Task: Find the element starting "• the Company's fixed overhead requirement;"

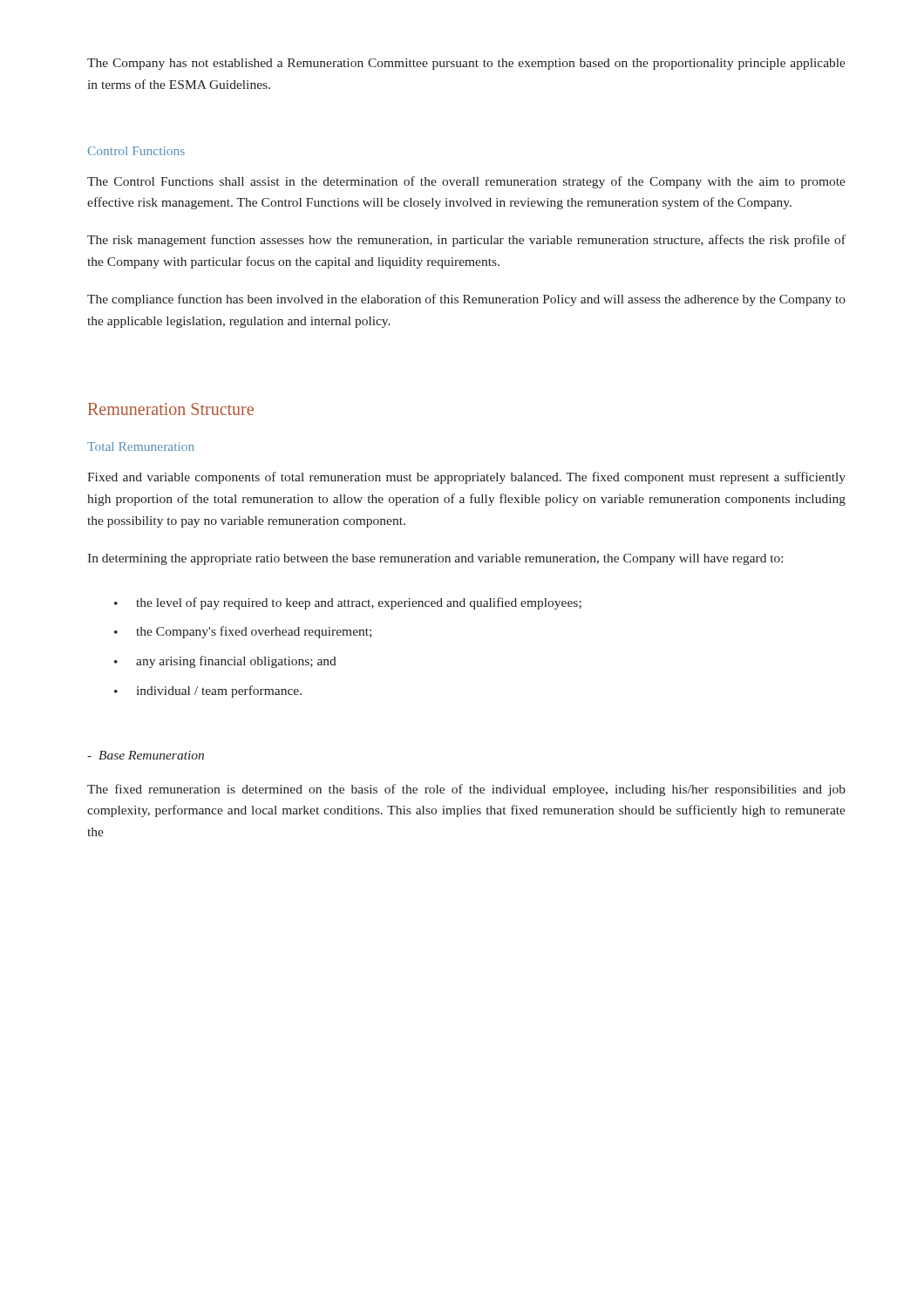Action: (x=243, y=632)
